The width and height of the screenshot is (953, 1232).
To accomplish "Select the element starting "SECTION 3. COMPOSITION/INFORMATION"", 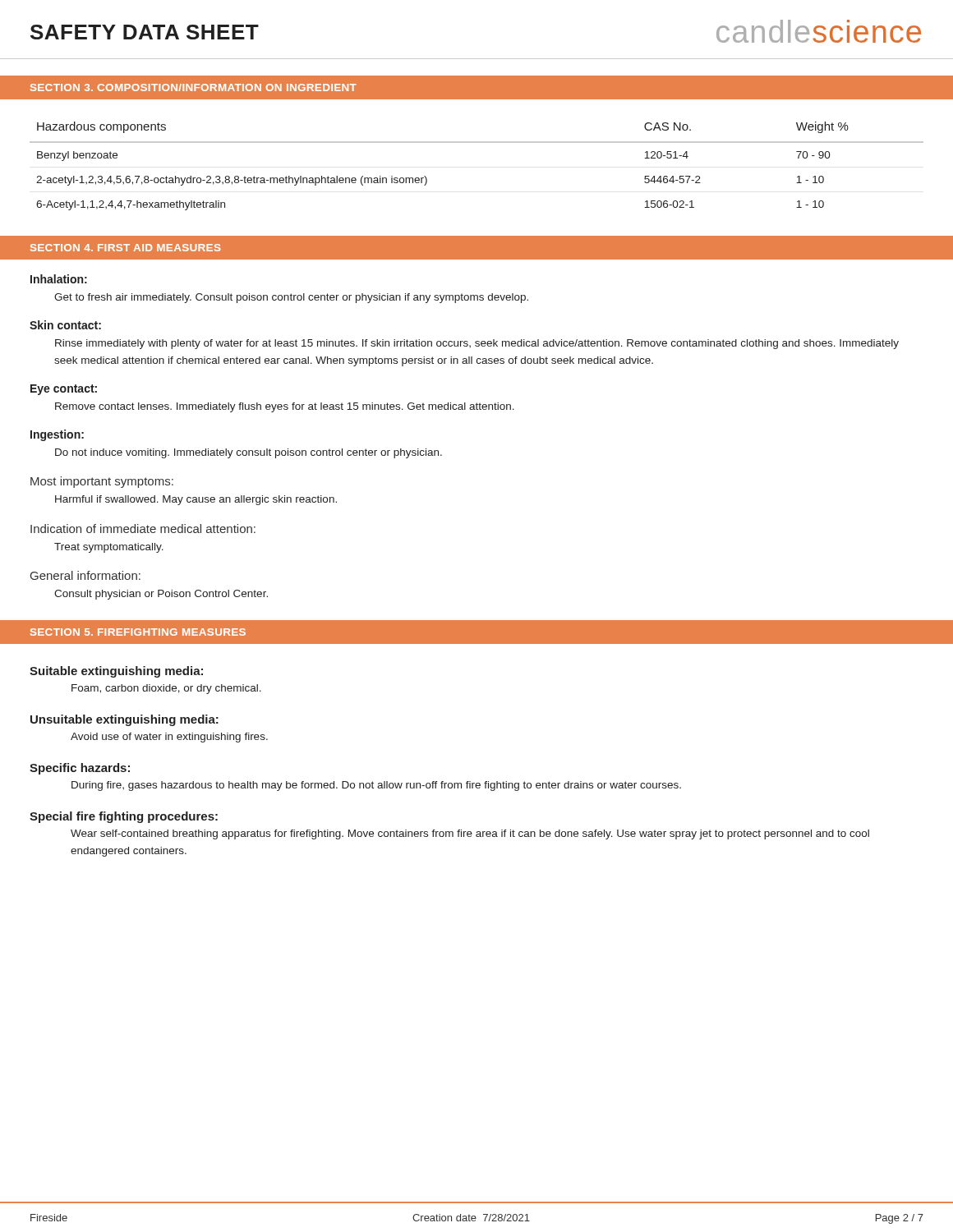I will 193,87.
